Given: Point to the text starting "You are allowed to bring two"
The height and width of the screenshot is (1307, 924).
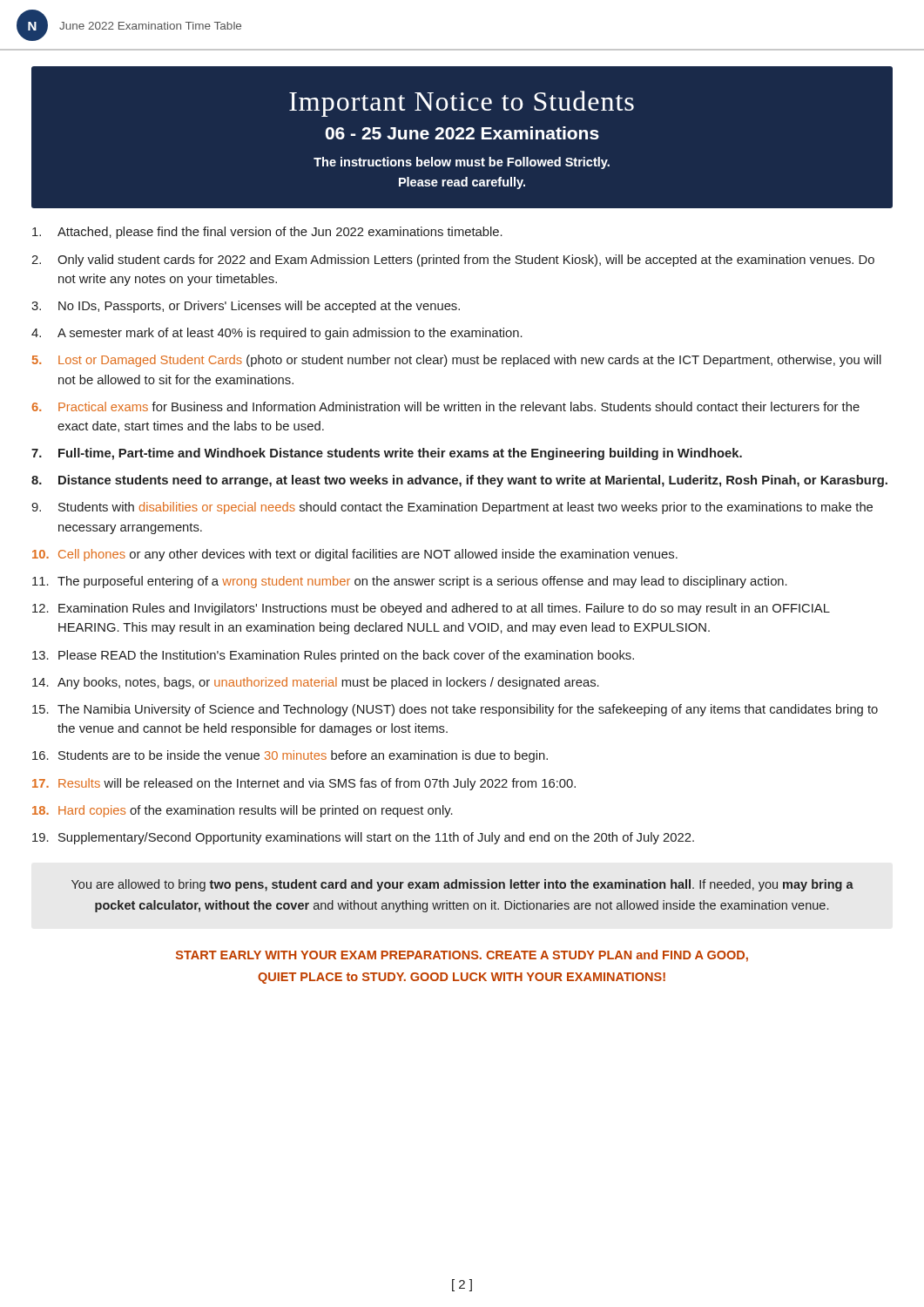Looking at the screenshot, I should 462,895.
